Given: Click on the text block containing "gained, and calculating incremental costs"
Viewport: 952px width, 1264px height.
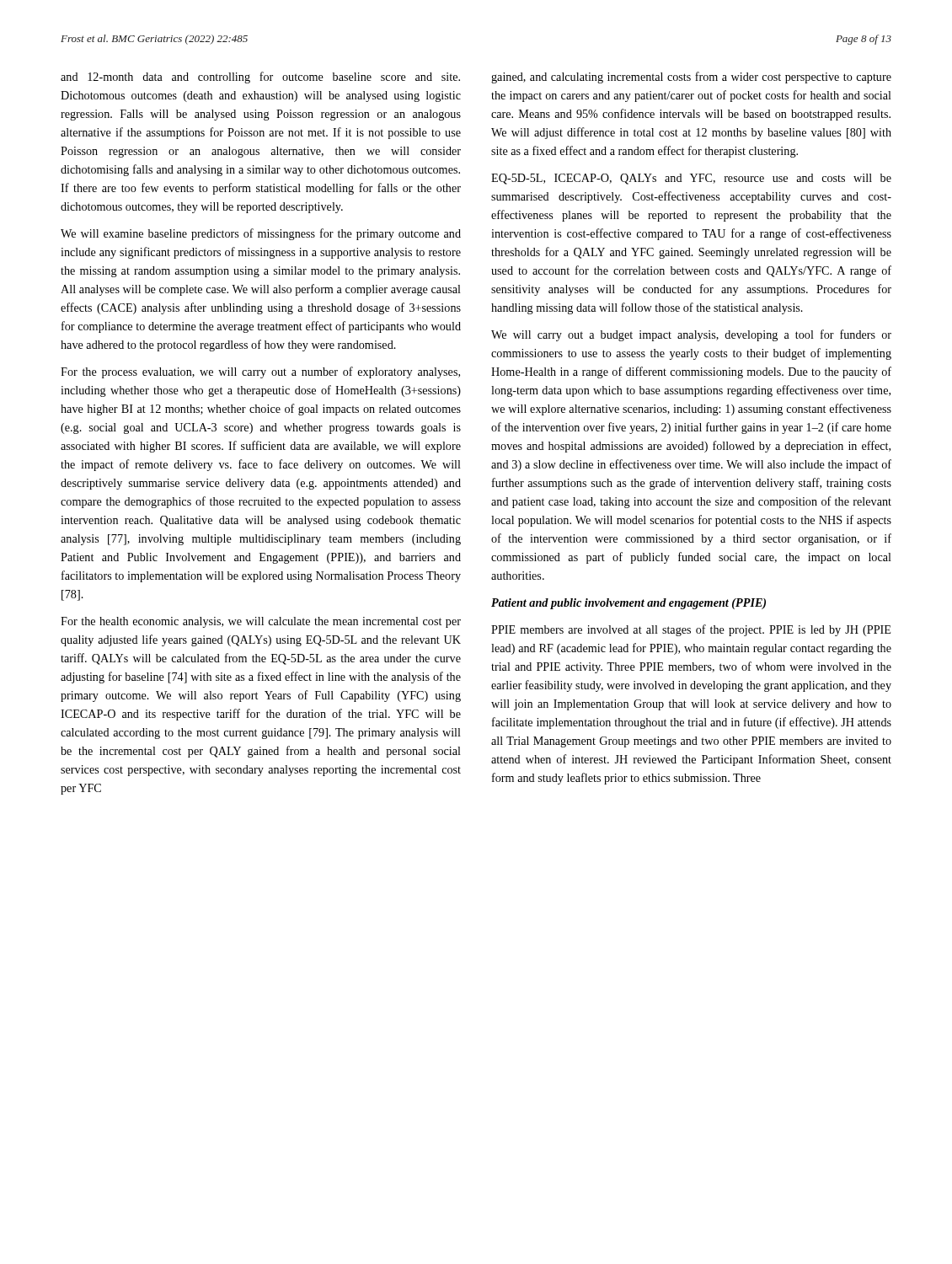Looking at the screenshot, I should pyautogui.click(x=691, y=114).
